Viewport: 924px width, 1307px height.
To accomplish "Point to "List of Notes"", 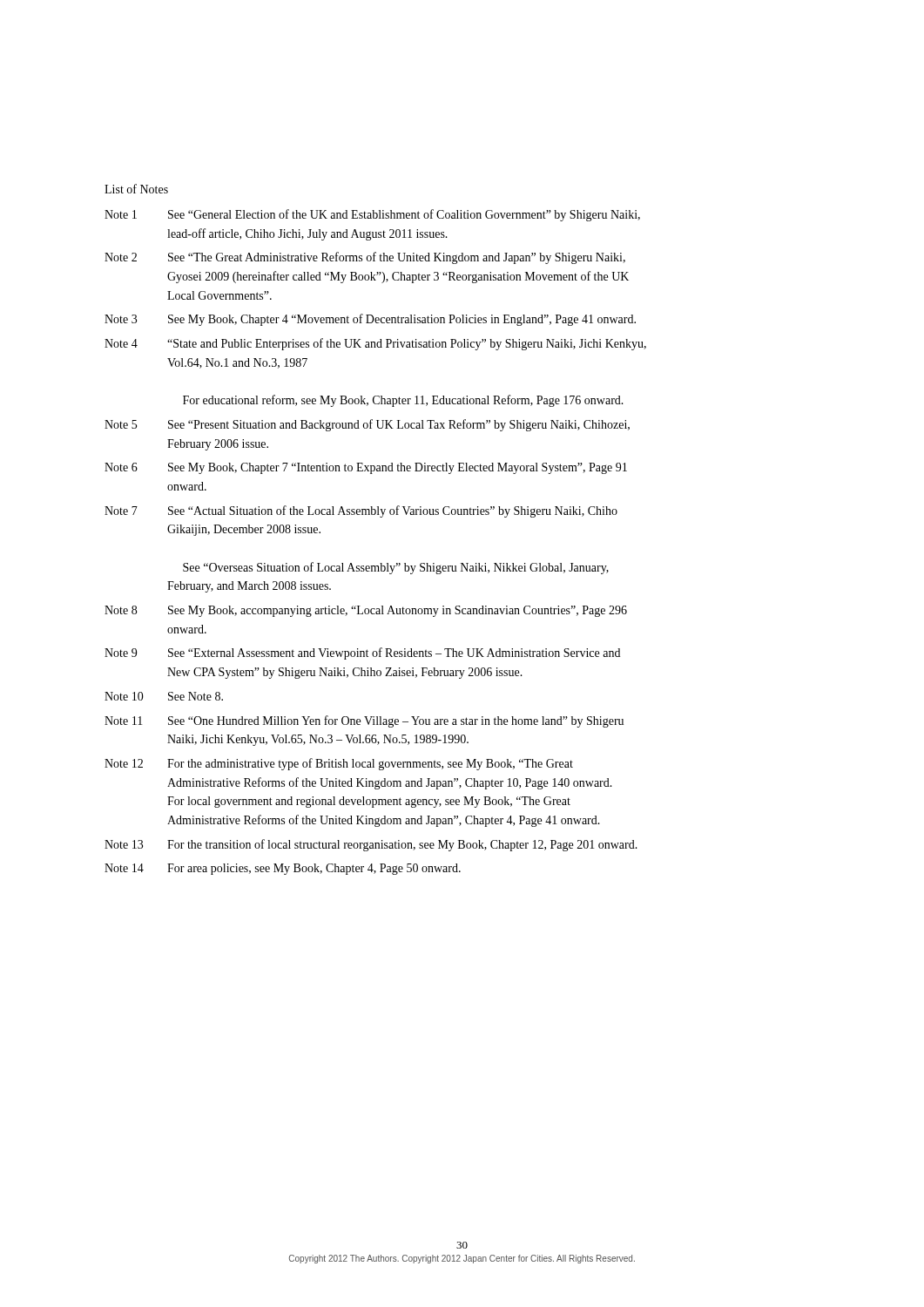I will point(136,190).
